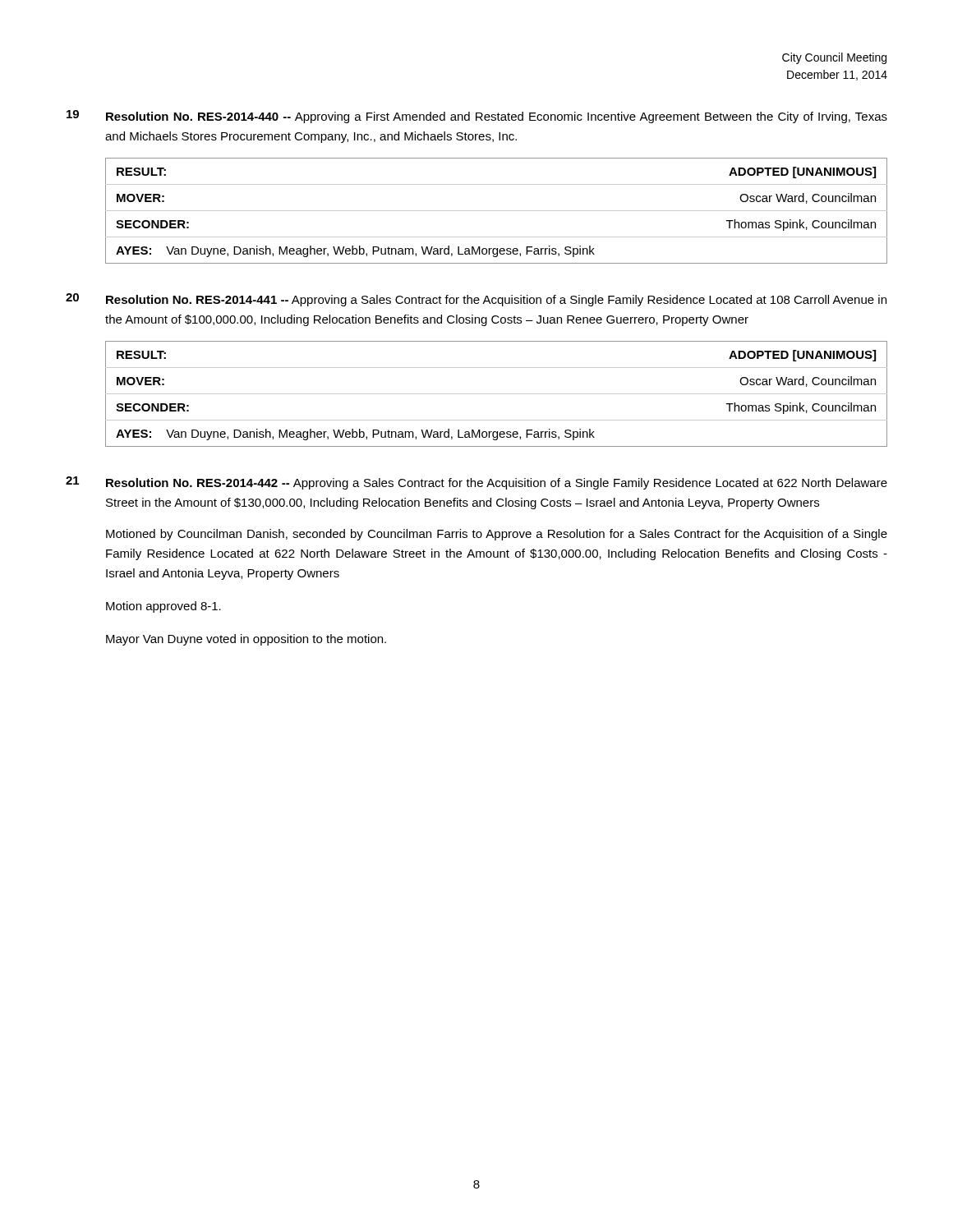
Task: Locate the list item with the text "19 Resolution No. RES-2014-440 -- Approving a First"
Action: (476, 127)
